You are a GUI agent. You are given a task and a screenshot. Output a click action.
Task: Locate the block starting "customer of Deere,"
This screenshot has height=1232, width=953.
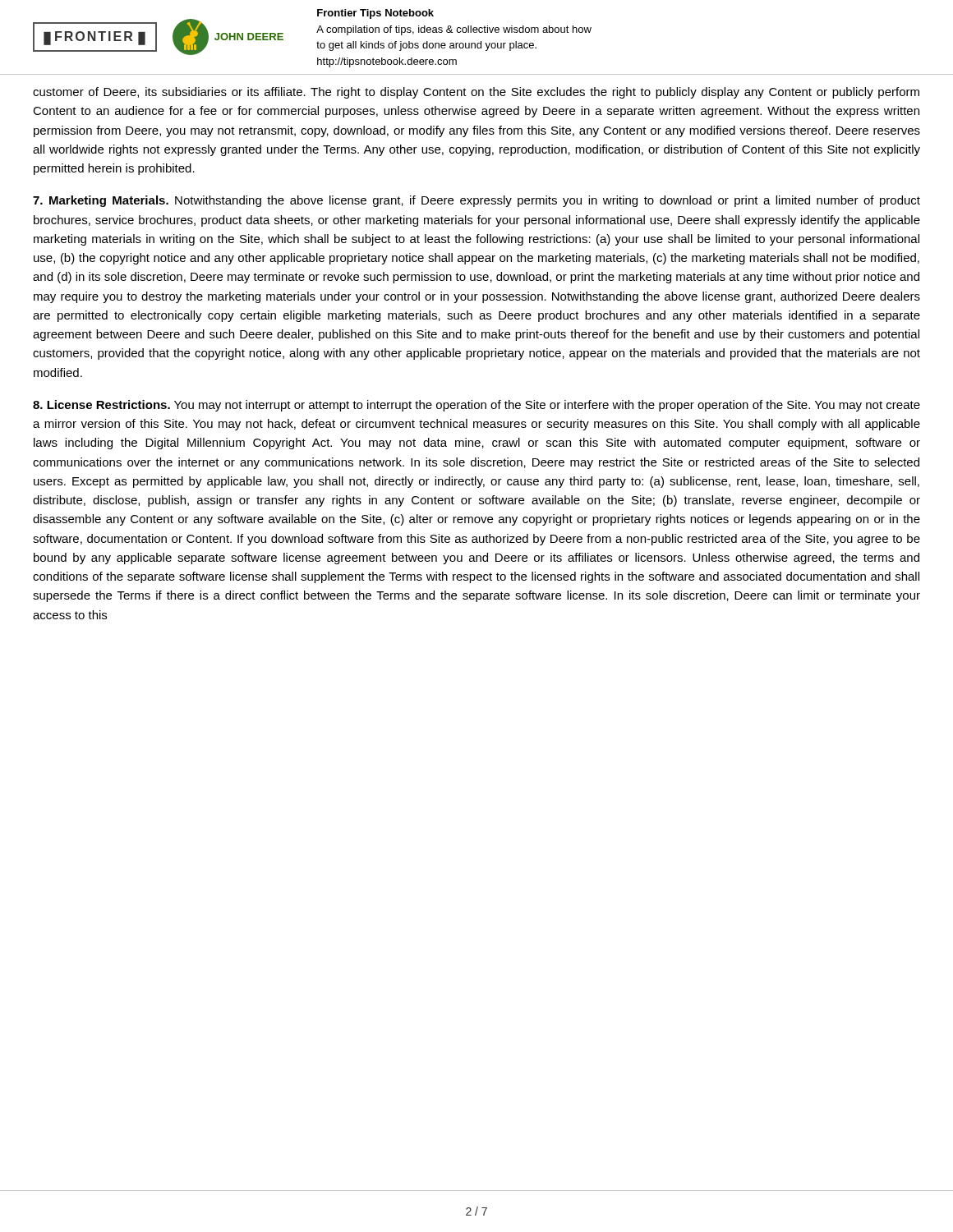476,130
